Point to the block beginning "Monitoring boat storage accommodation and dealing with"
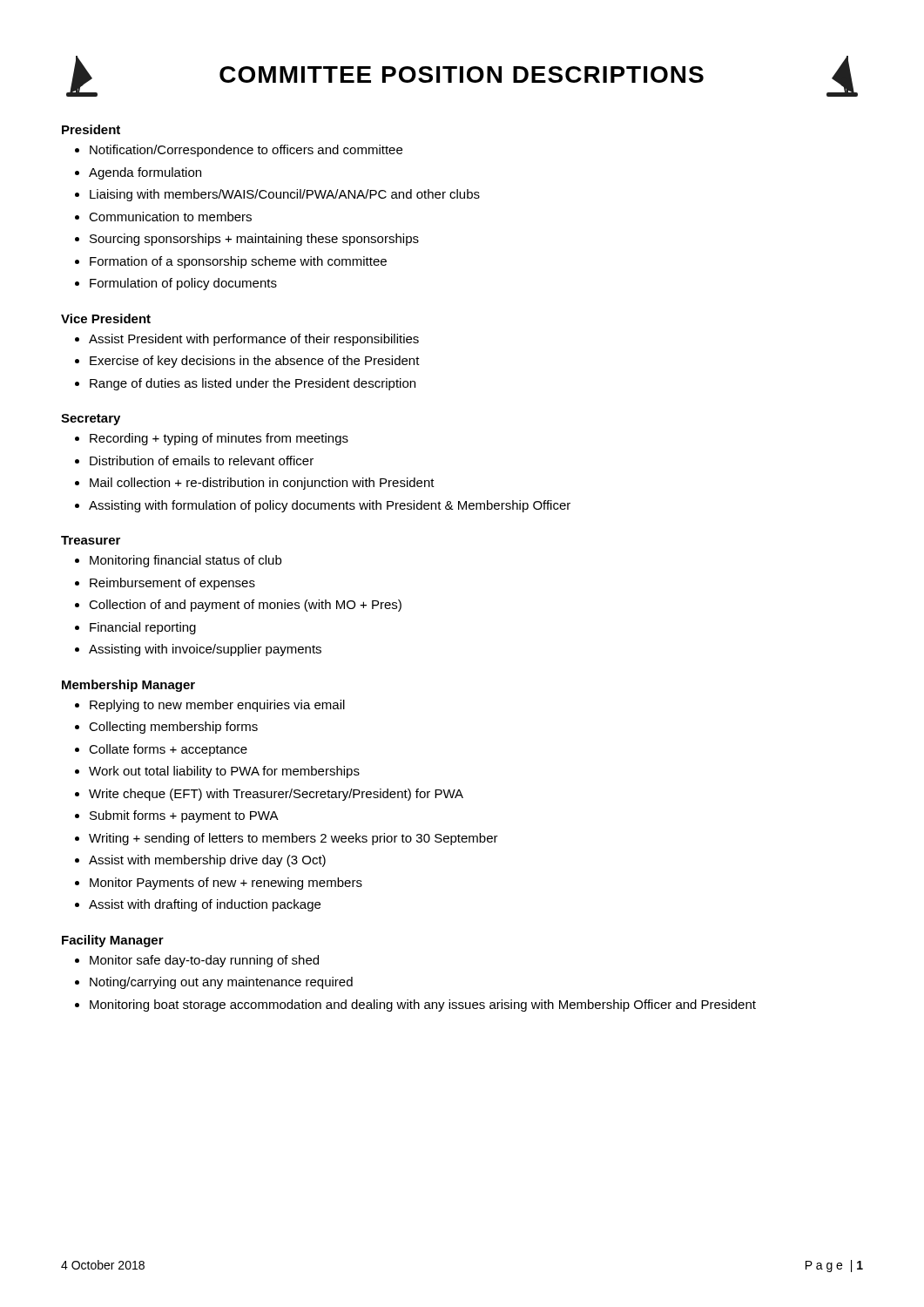The height and width of the screenshot is (1307, 924). tap(462, 1004)
